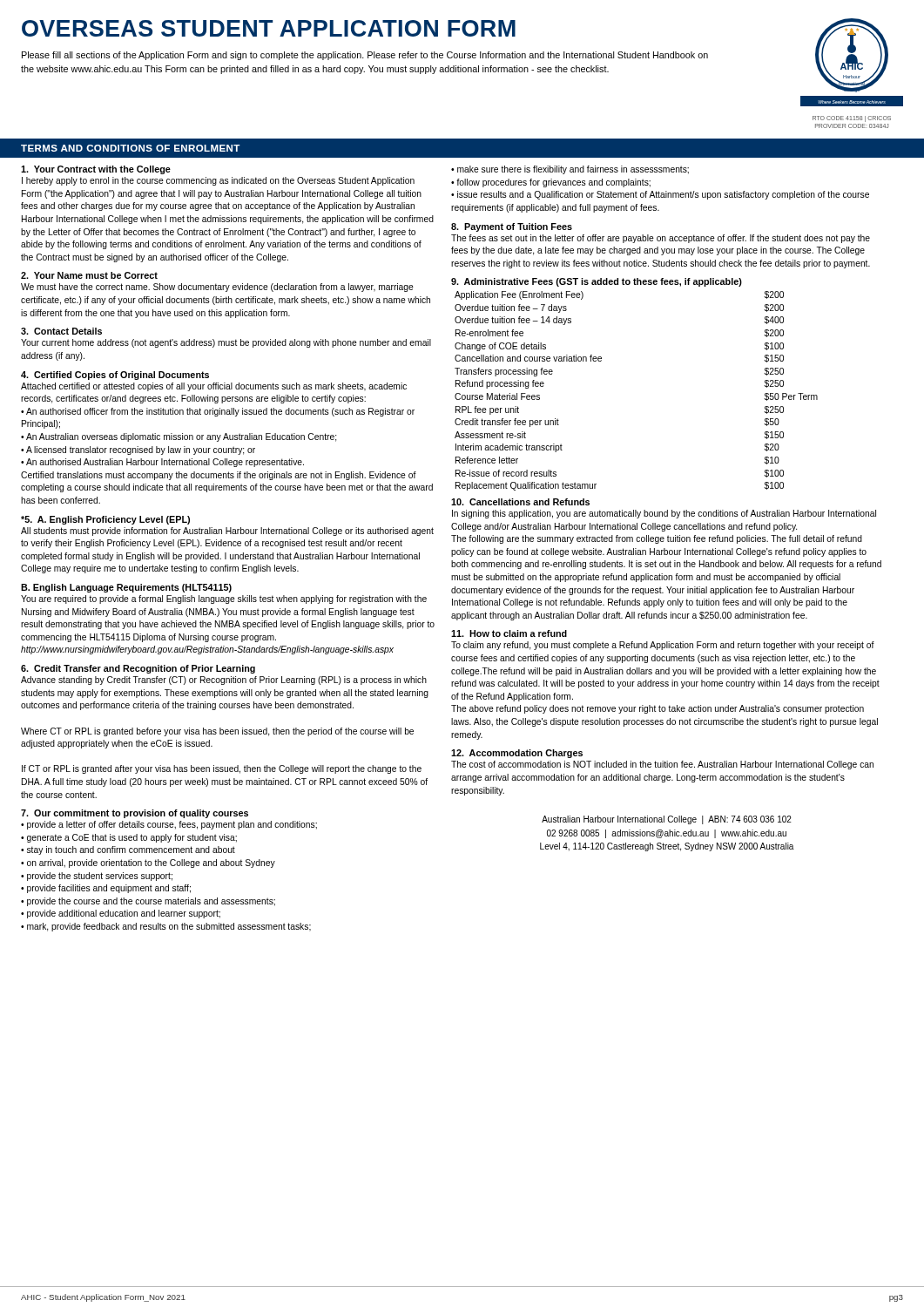The width and height of the screenshot is (924, 1307).
Task: Find the list item with the text "3. Contact Details Your current home address (not"
Action: [x=228, y=345]
